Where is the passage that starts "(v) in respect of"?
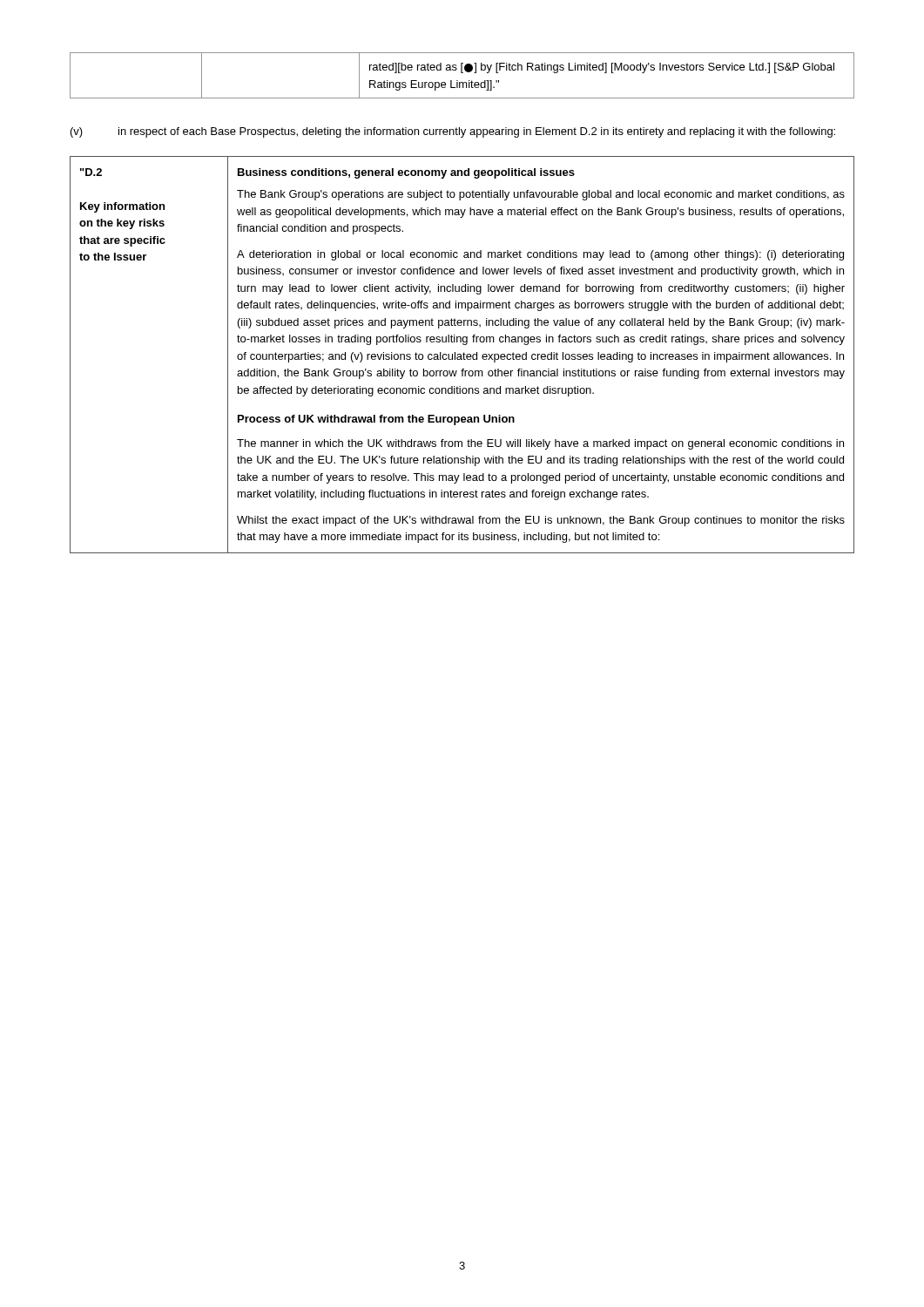Image resolution: width=924 pixels, height=1307 pixels. tap(462, 131)
